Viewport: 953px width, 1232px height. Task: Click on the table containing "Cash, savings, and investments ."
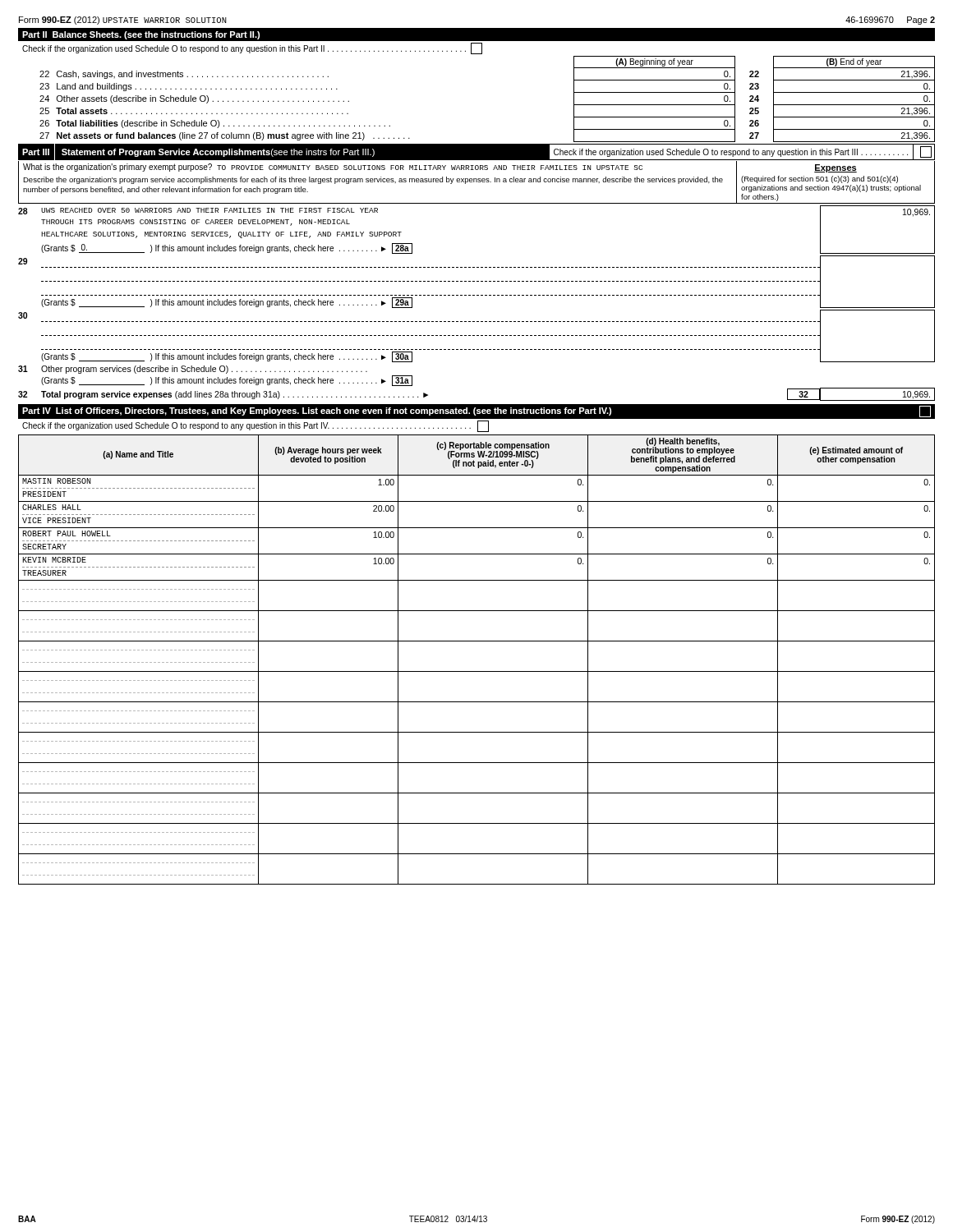[x=476, y=99]
